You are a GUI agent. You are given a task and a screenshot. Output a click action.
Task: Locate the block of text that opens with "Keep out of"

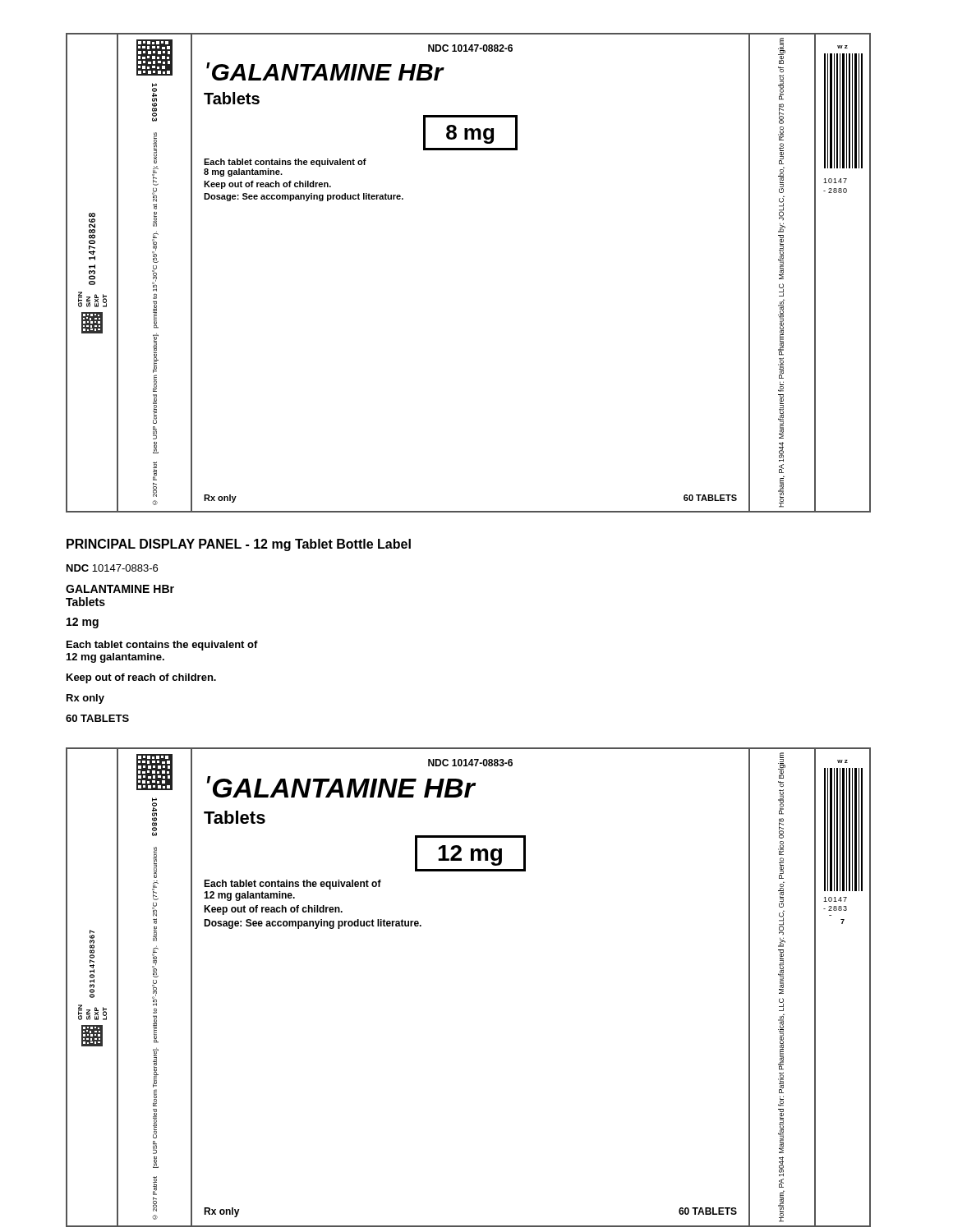pyautogui.click(x=141, y=677)
